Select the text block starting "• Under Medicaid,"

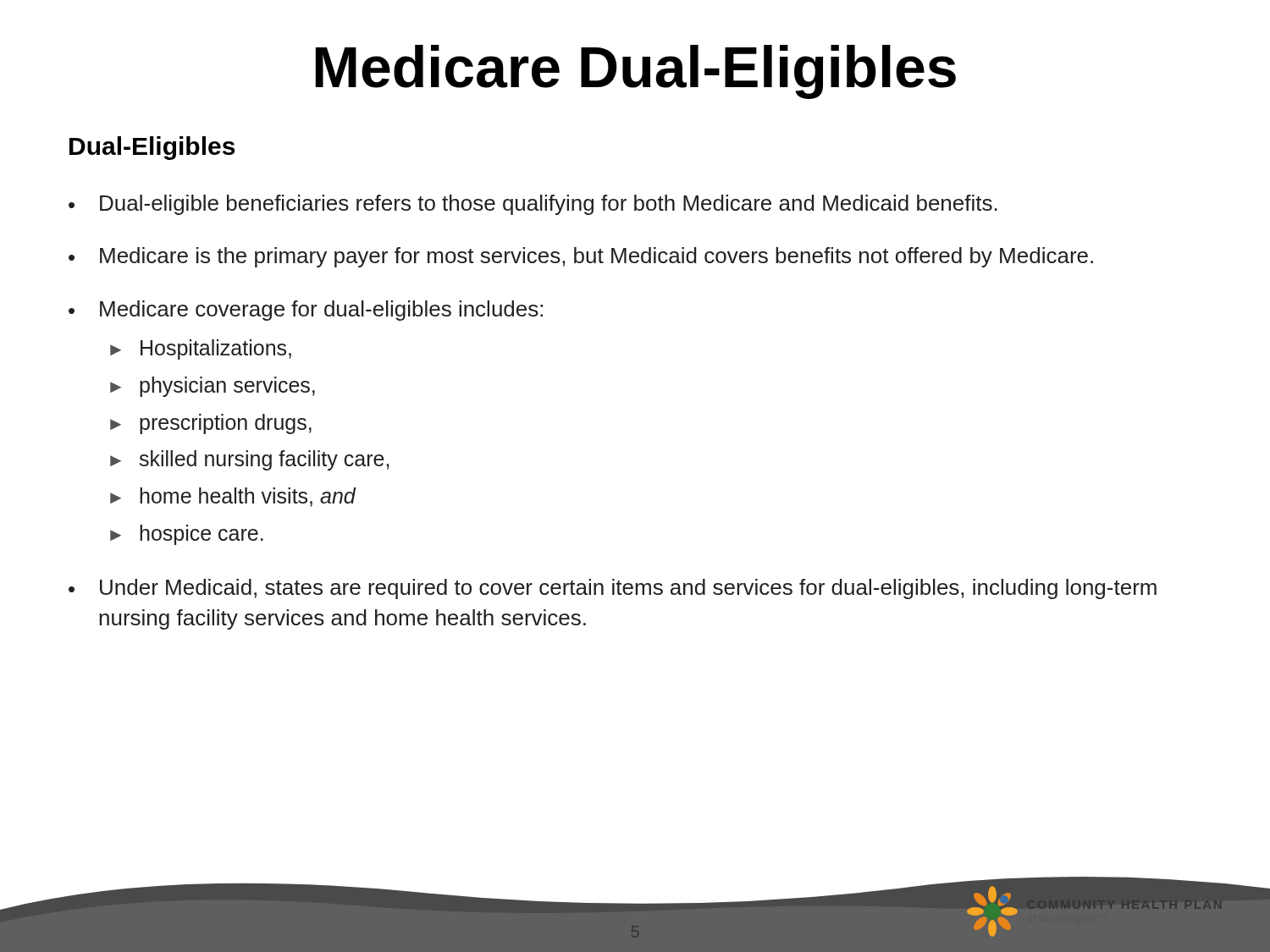pos(635,603)
